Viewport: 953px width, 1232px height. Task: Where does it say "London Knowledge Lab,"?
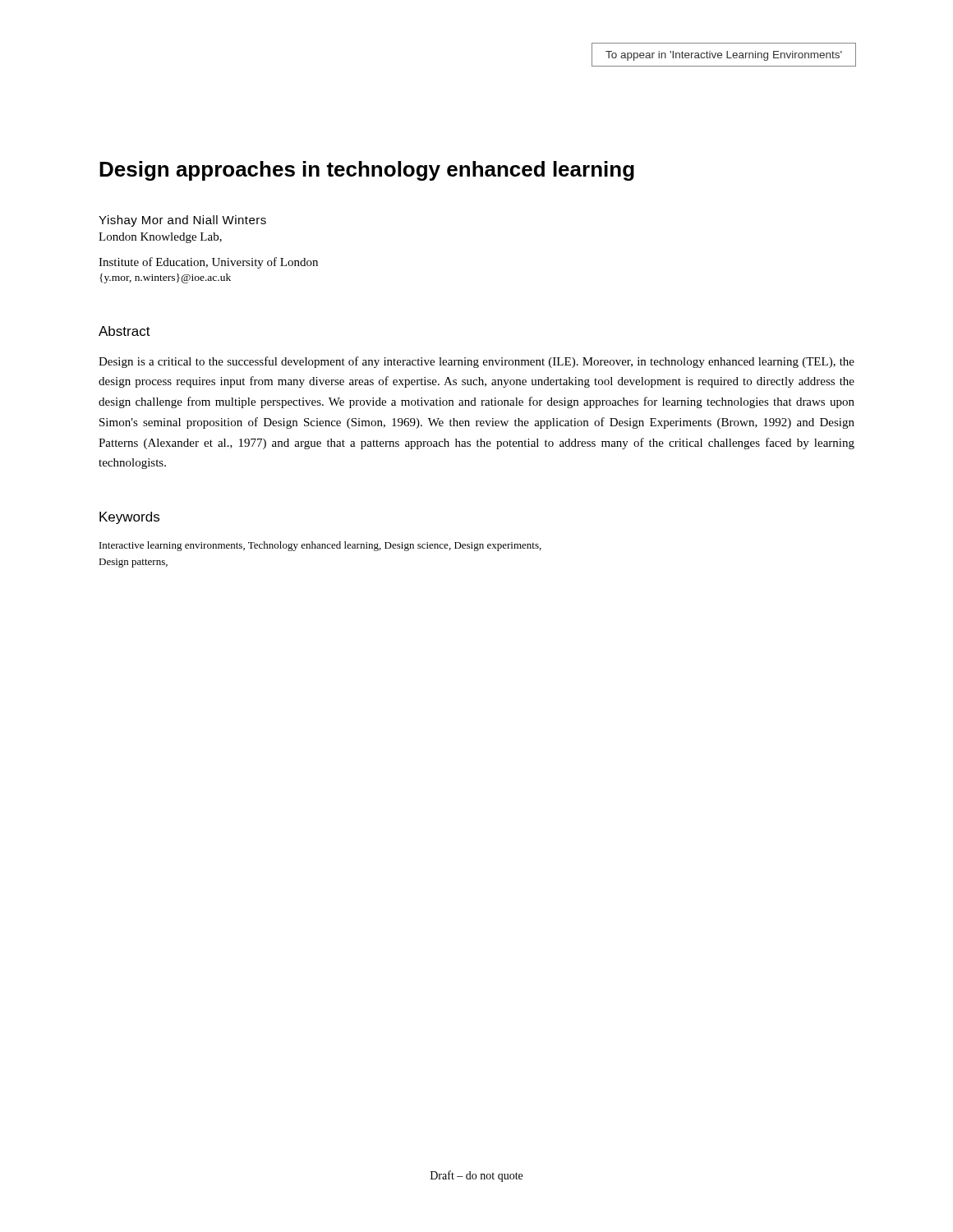pyautogui.click(x=160, y=236)
